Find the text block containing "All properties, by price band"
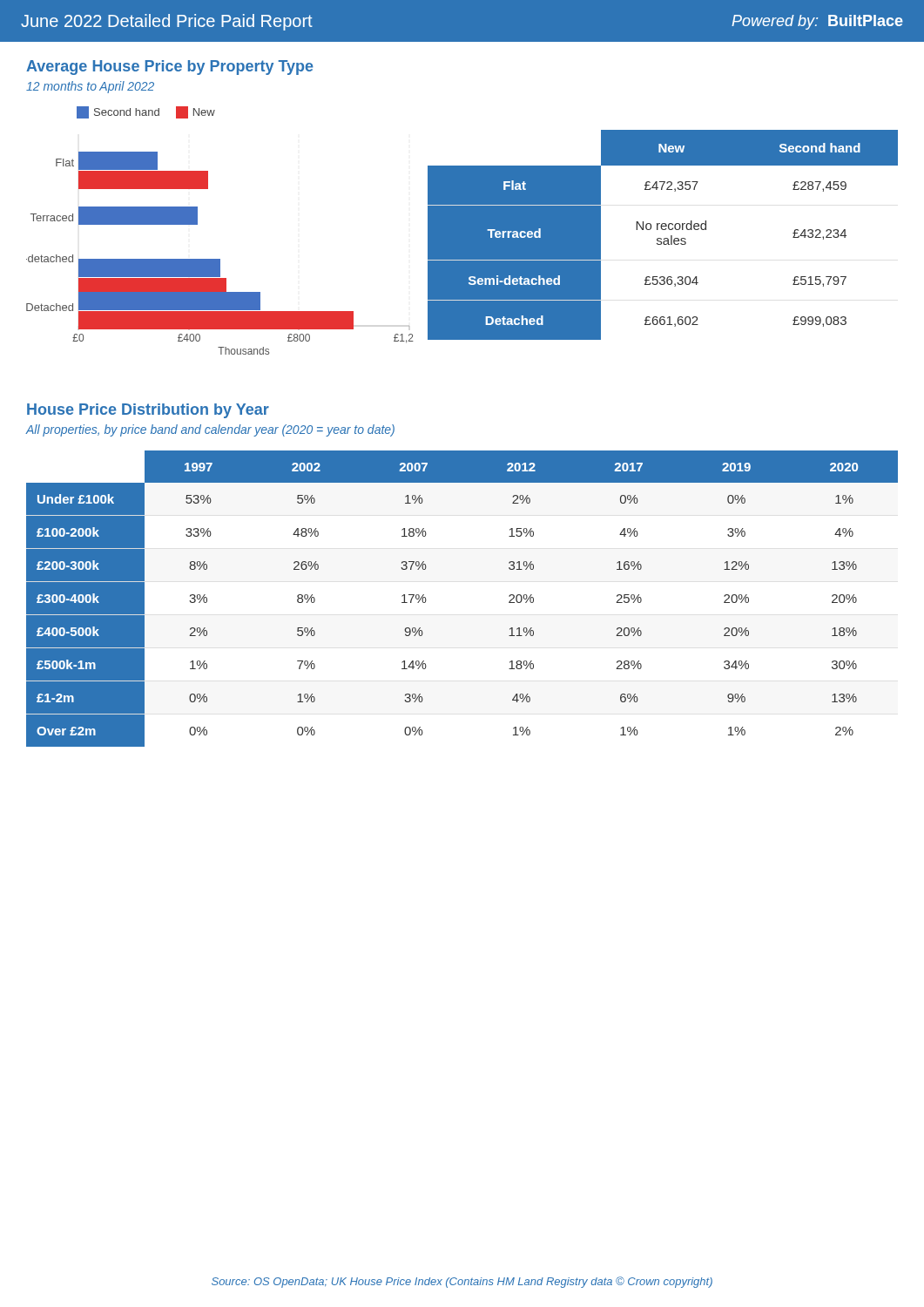924x1307 pixels. (211, 430)
